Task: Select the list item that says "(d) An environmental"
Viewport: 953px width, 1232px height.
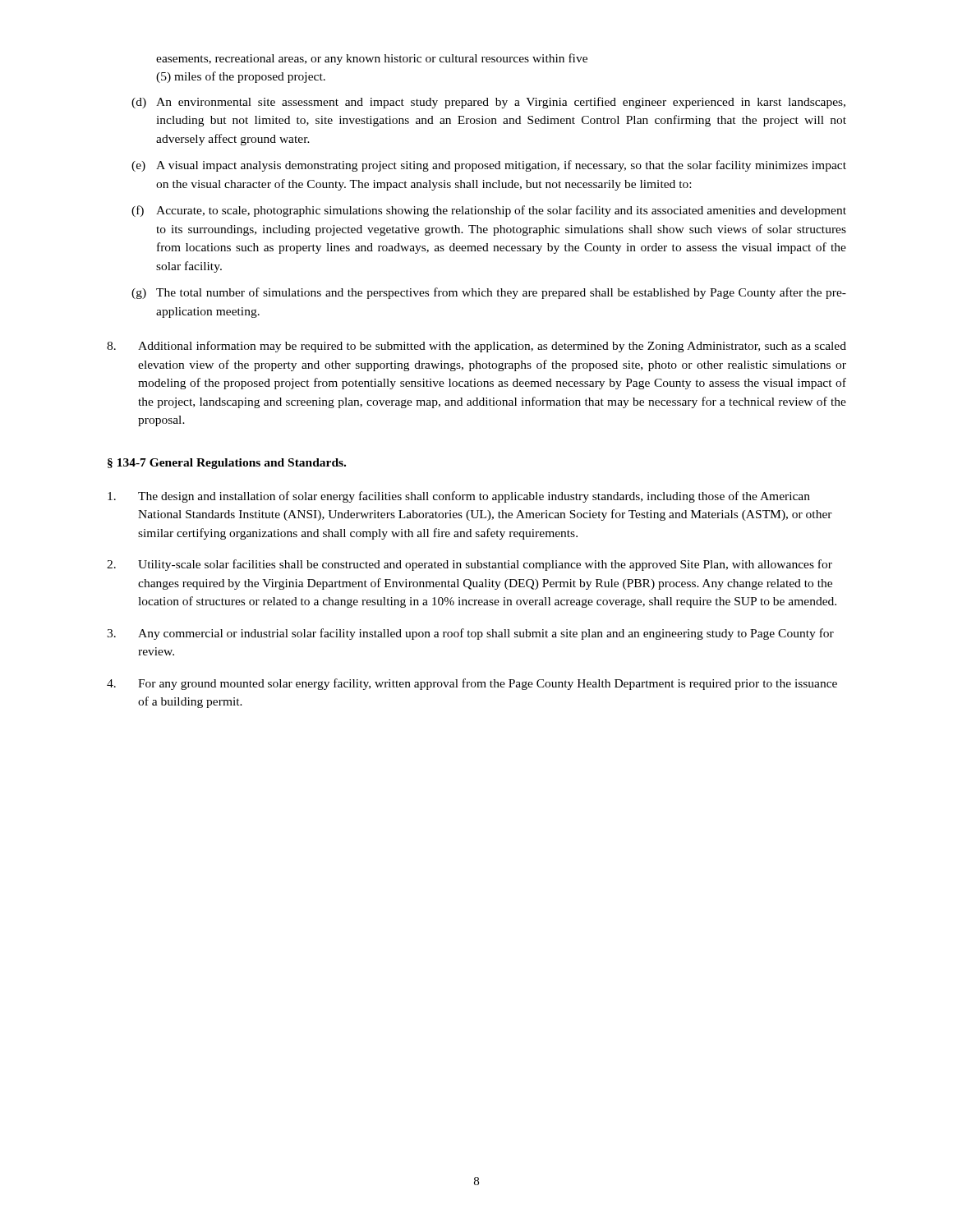Action: point(489,120)
